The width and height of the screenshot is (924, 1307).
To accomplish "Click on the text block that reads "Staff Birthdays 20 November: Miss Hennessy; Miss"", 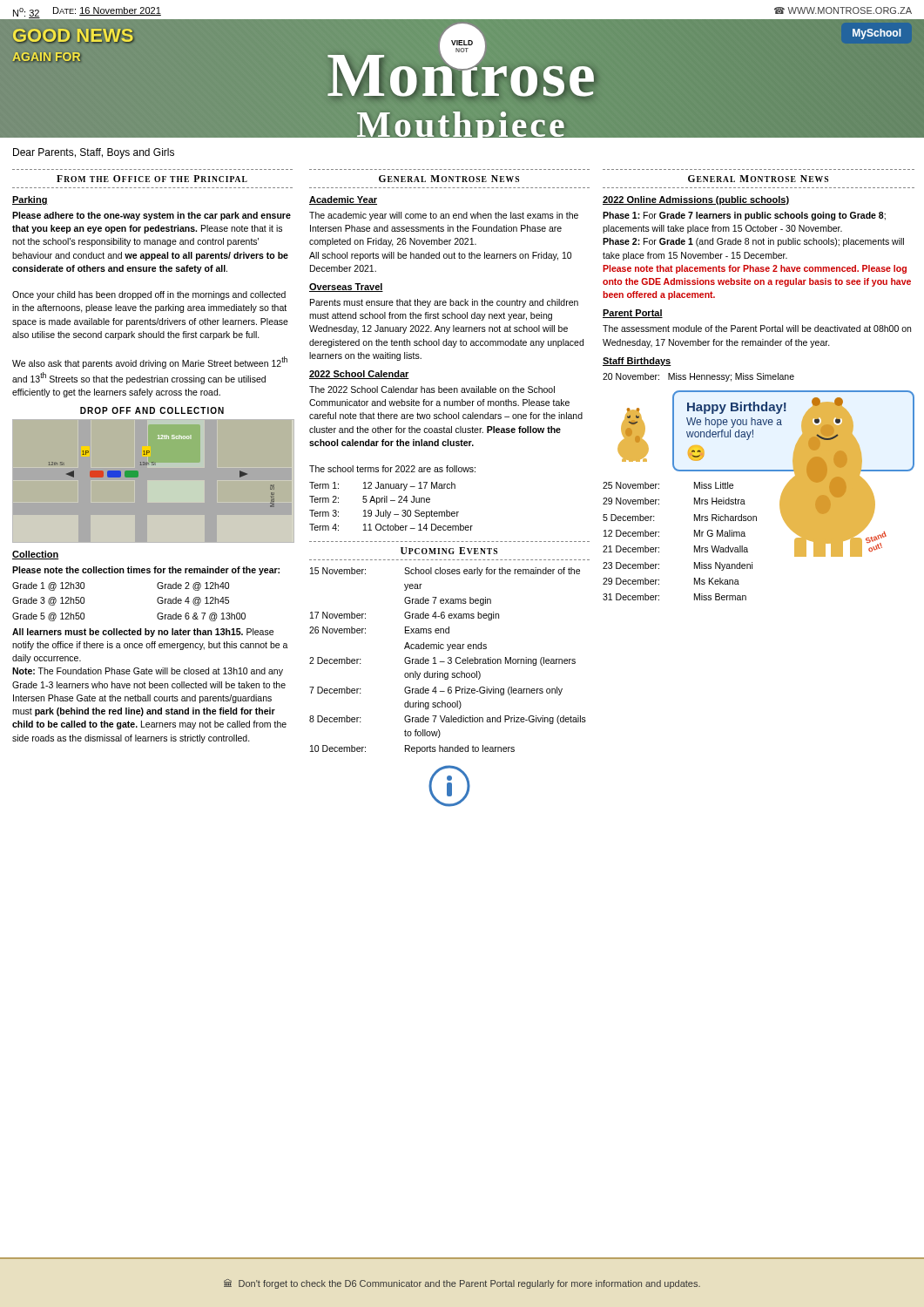I will [x=759, y=368].
